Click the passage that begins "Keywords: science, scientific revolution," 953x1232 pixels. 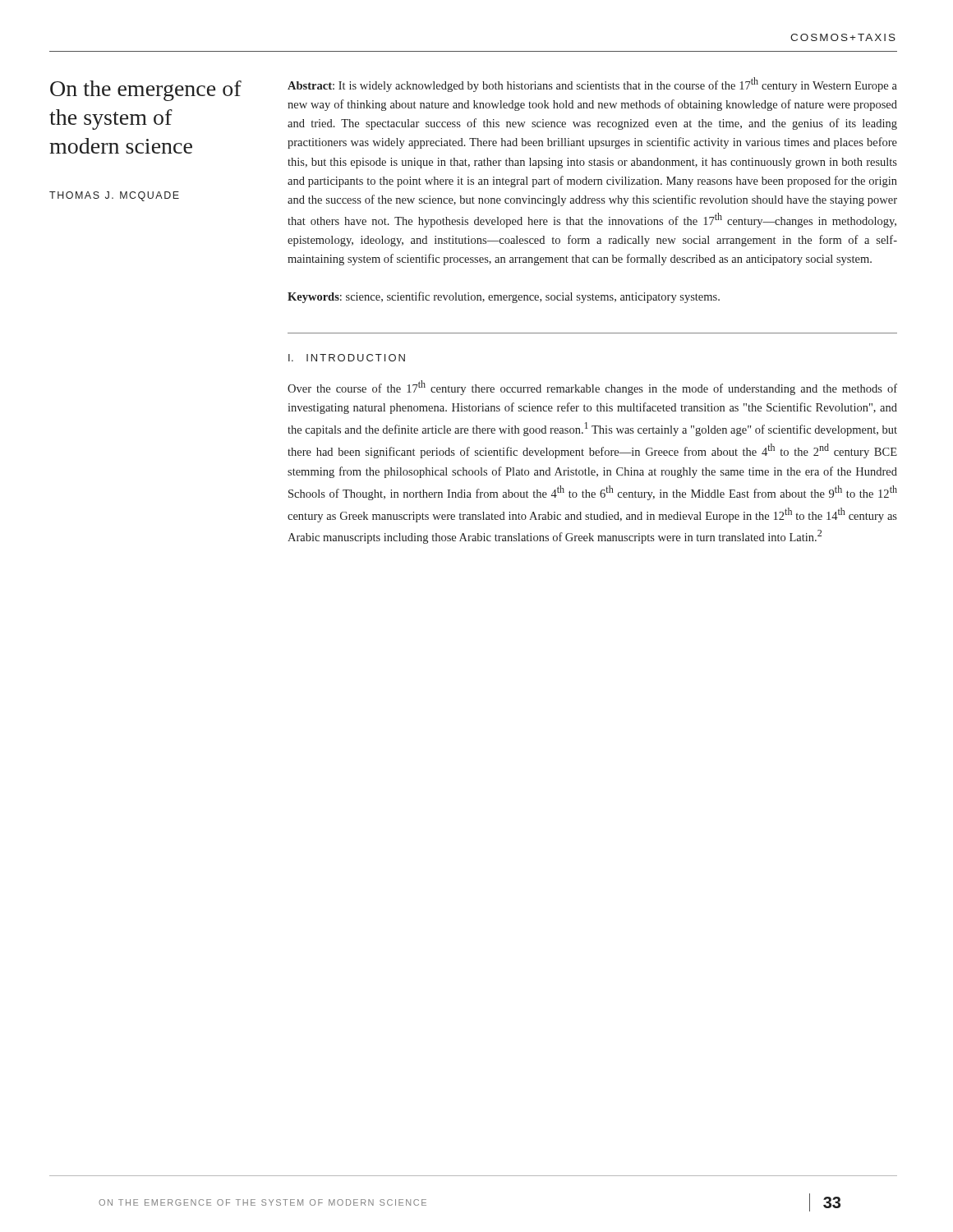504,296
